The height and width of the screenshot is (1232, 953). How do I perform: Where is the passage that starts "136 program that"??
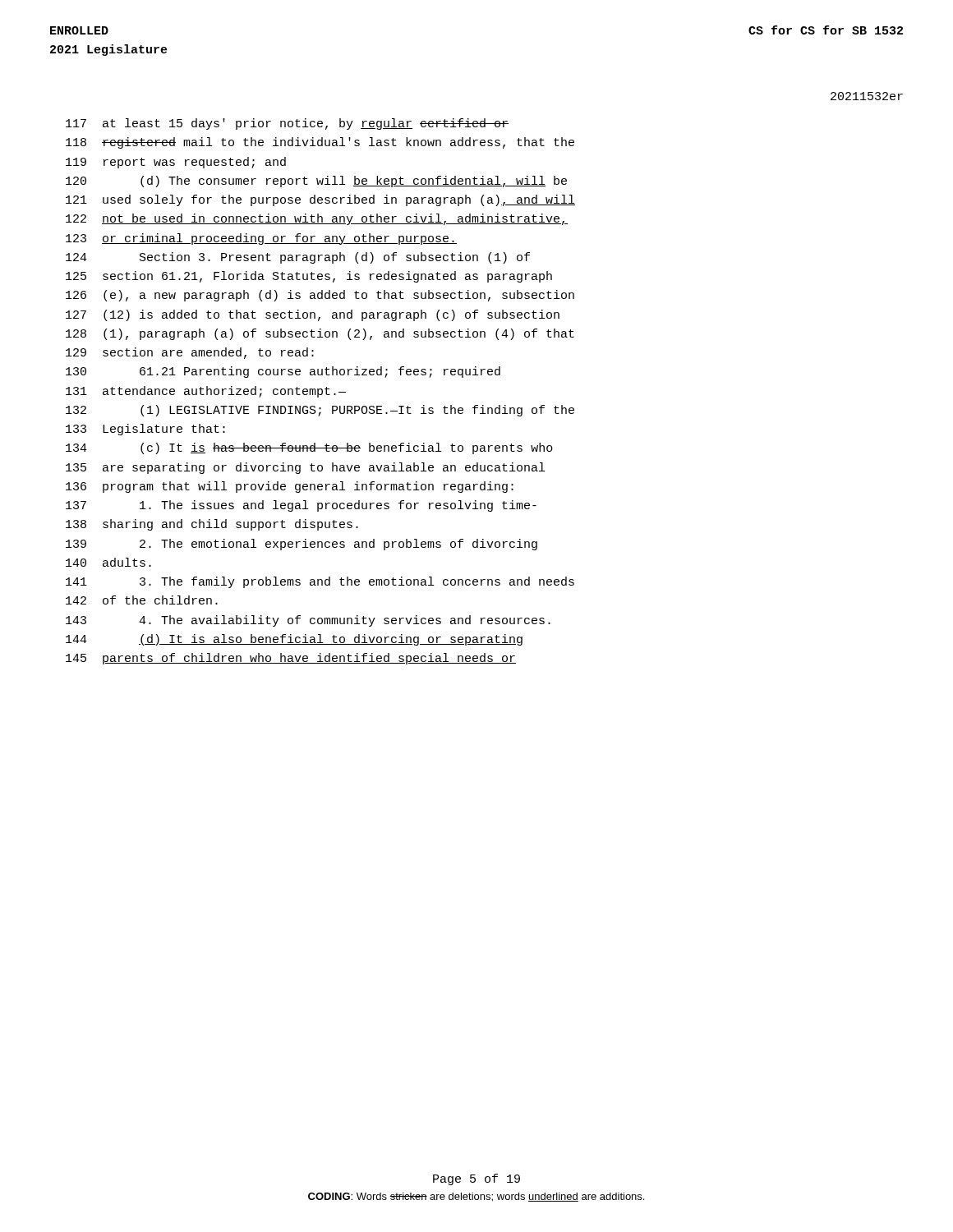476,487
